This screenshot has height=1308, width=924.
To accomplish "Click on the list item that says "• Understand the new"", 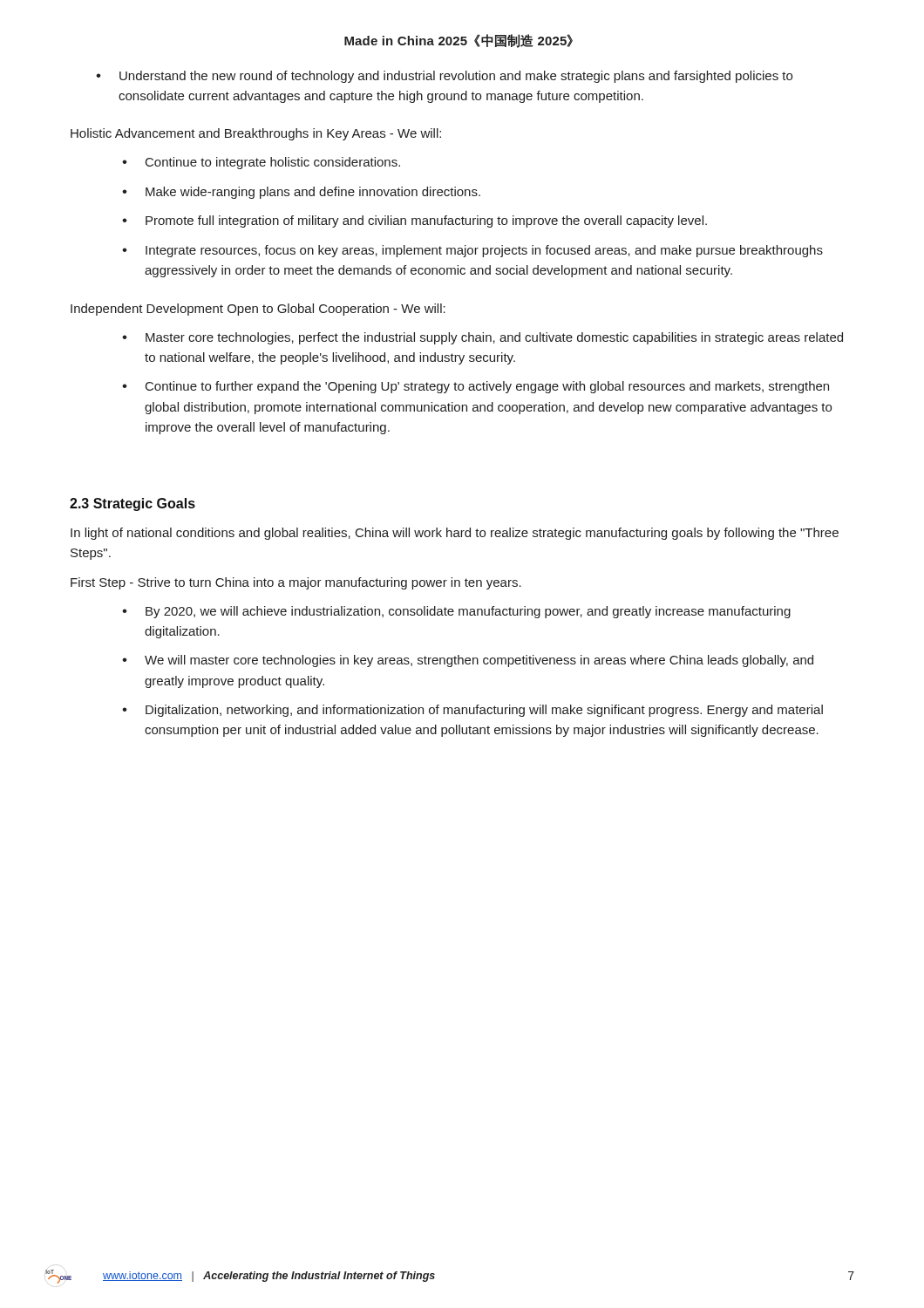I will (475, 86).
